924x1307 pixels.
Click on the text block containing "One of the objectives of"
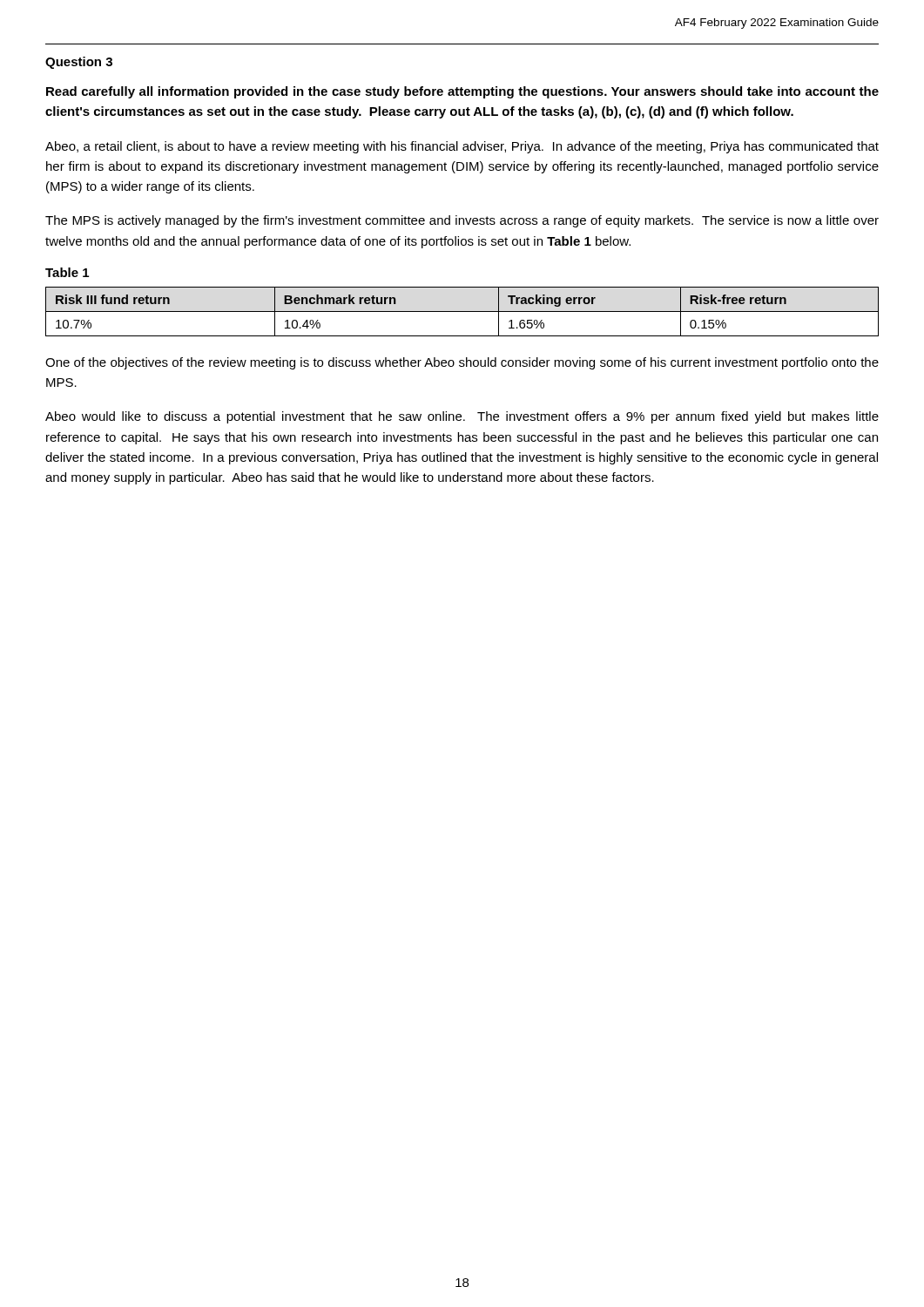coord(462,372)
